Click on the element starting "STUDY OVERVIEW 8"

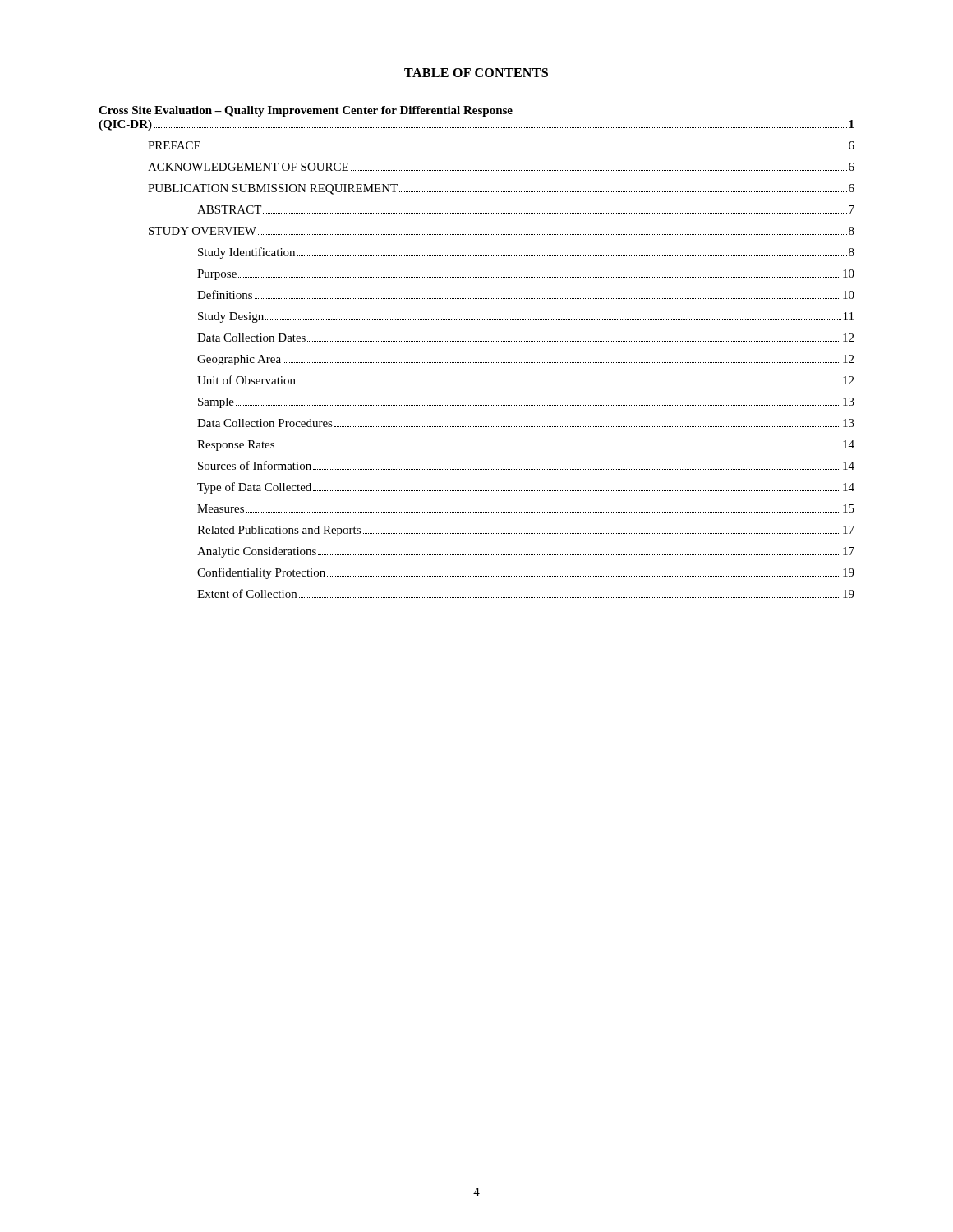(x=501, y=230)
